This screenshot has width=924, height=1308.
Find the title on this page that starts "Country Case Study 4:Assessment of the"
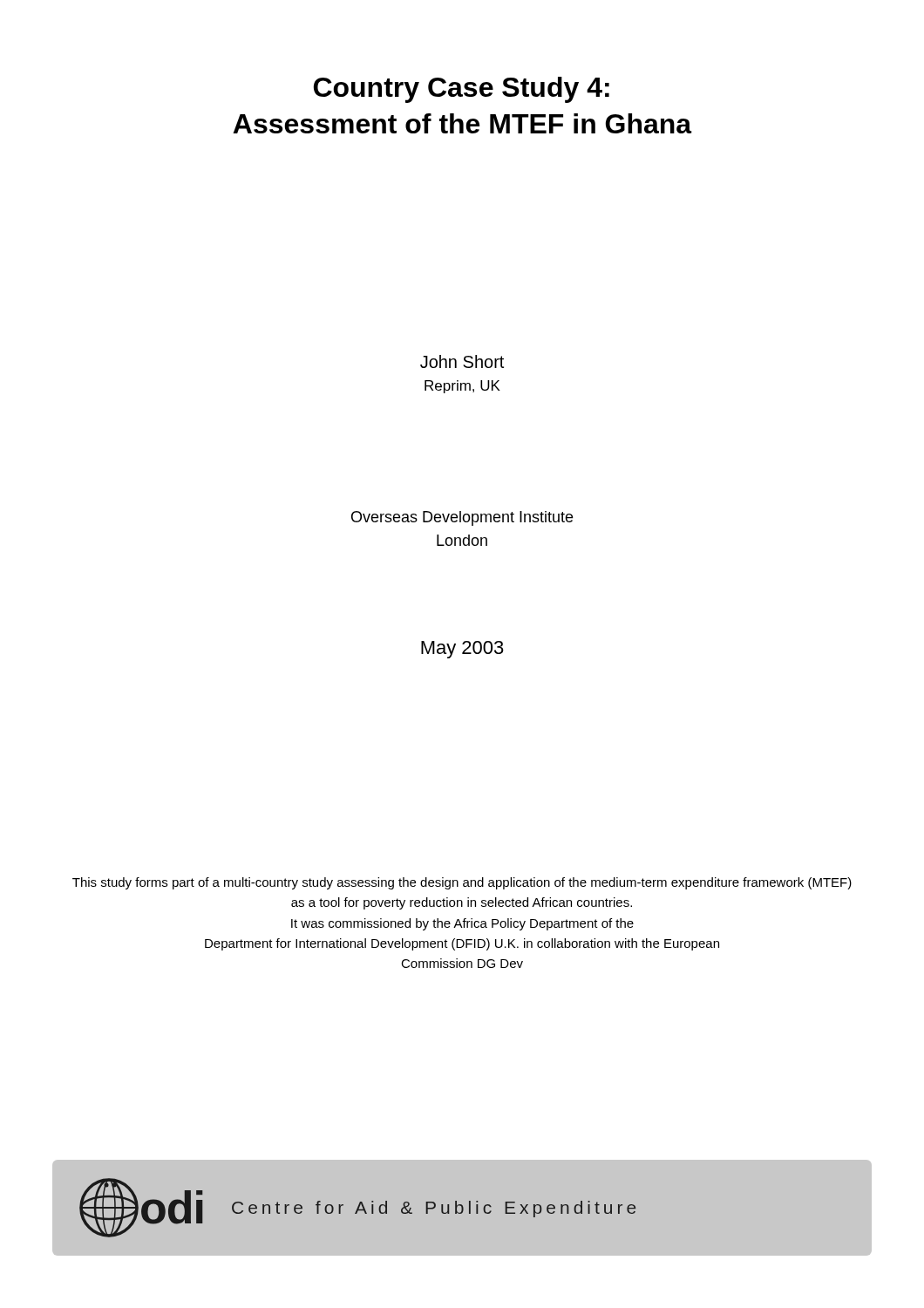(x=462, y=106)
